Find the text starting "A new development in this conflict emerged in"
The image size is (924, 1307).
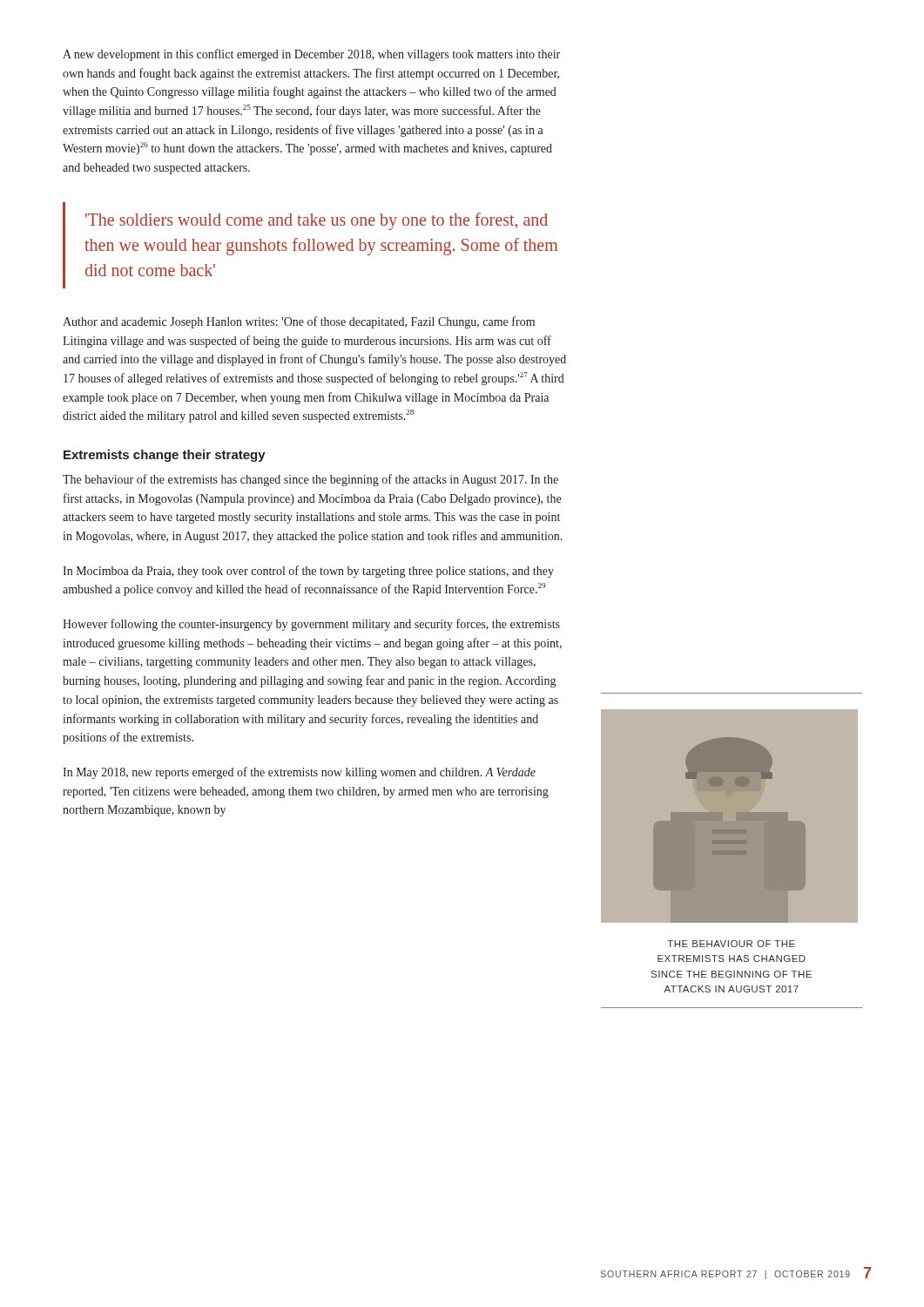click(315, 111)
